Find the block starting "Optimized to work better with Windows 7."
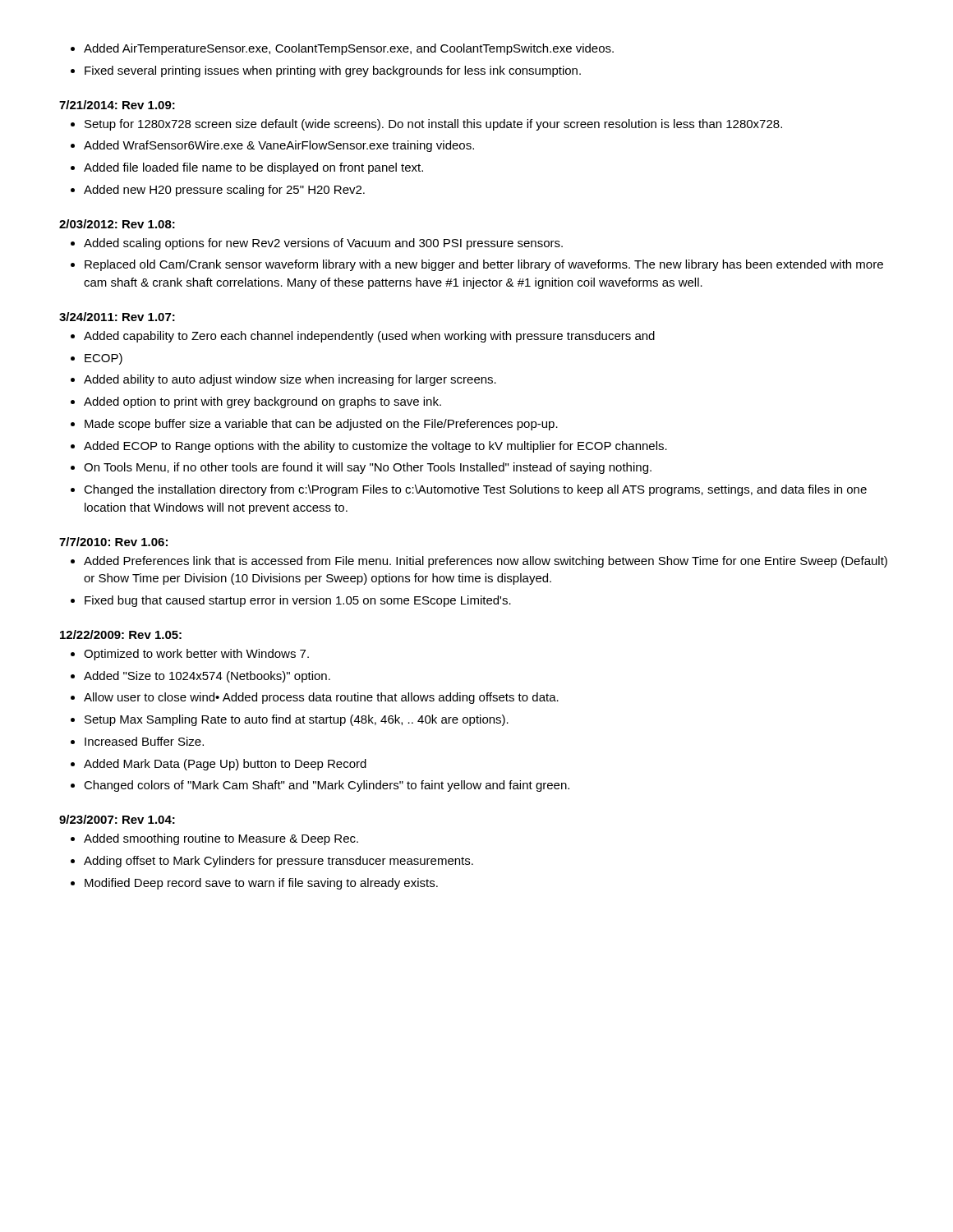This screenshot has width=953, height=1232. [197, 653]
